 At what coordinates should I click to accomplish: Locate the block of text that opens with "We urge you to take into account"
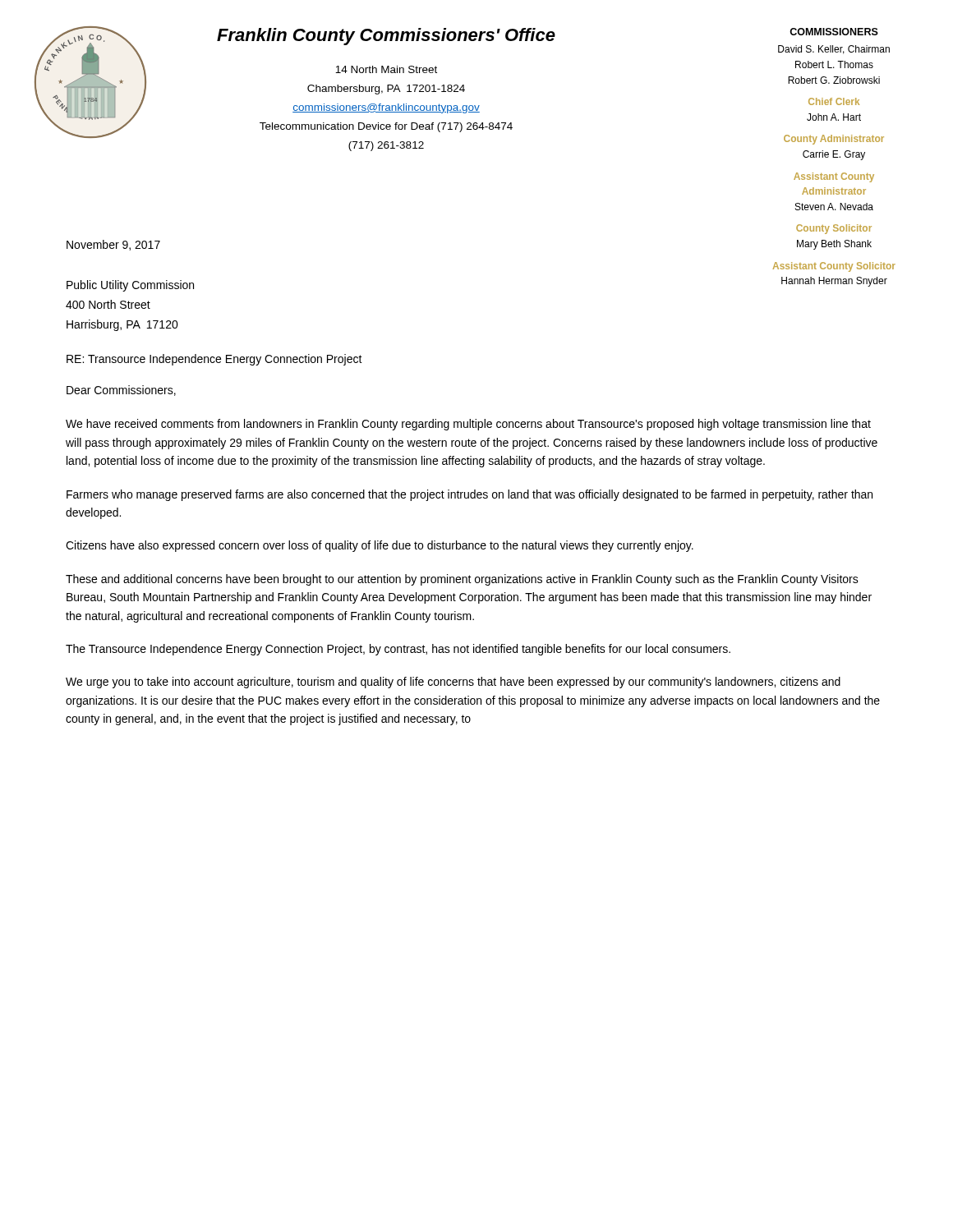pos(473,700)
